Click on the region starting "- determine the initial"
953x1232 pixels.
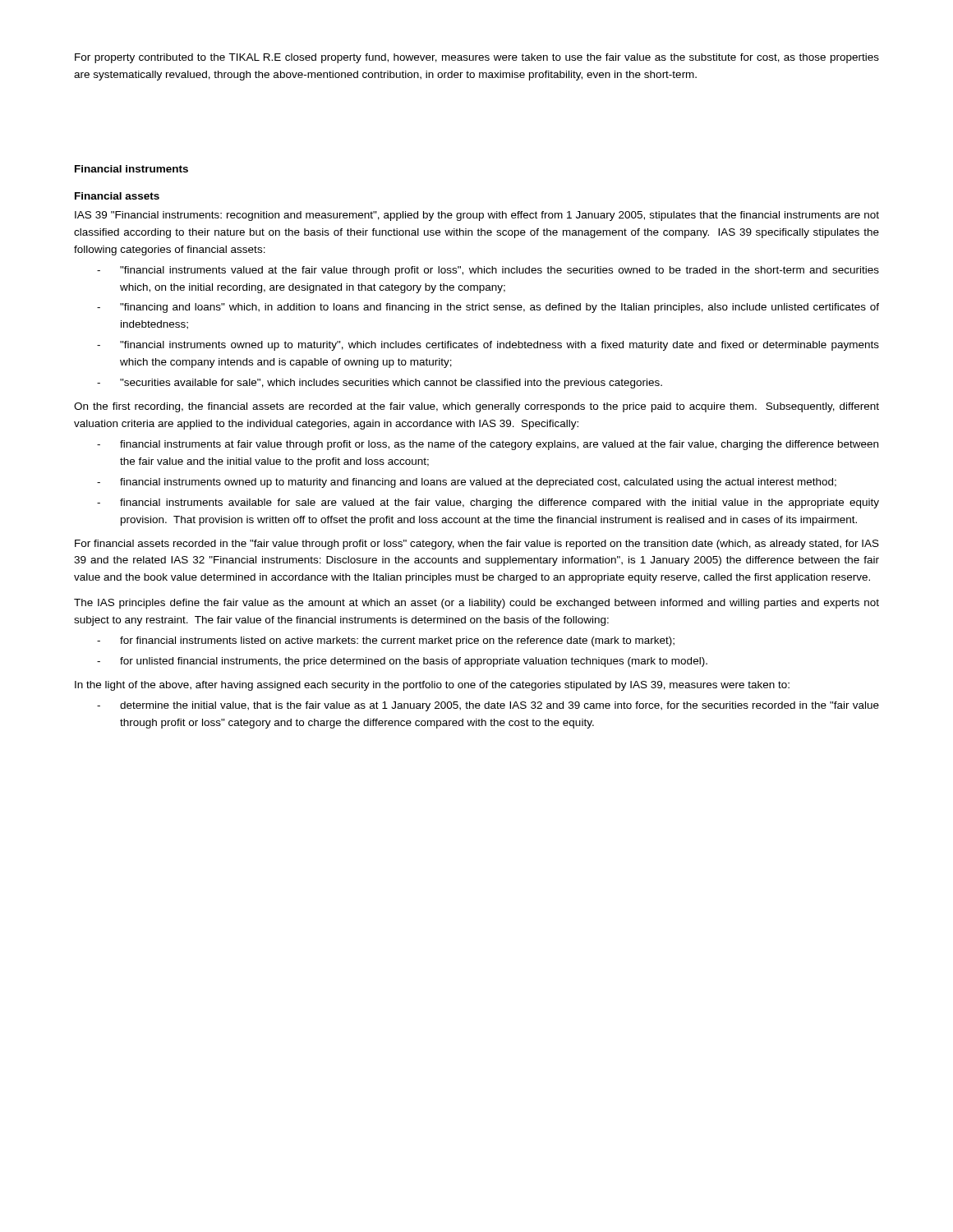coord(476,714)
